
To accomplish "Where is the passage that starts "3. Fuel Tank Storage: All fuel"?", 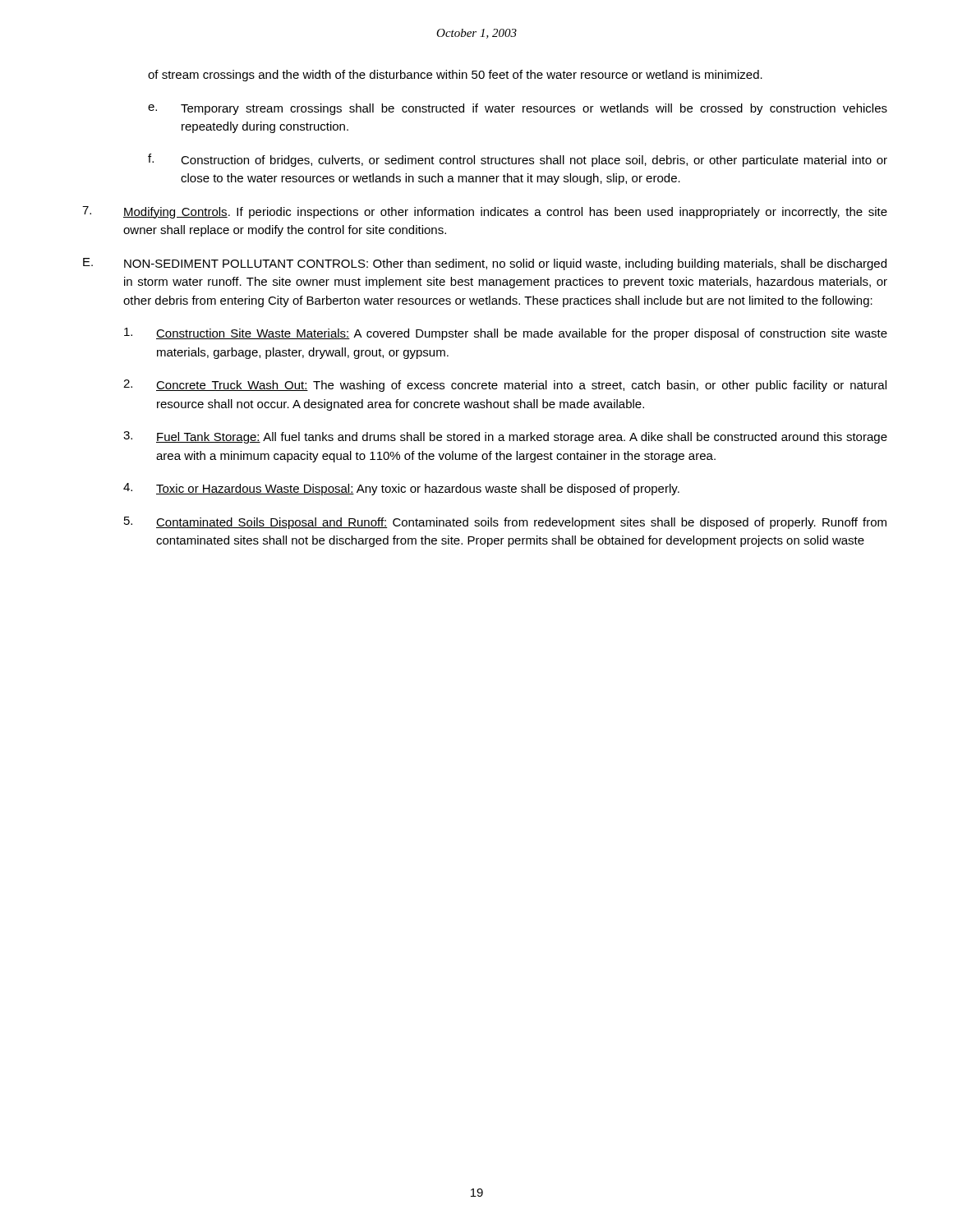I will click(x=505, y=446).
